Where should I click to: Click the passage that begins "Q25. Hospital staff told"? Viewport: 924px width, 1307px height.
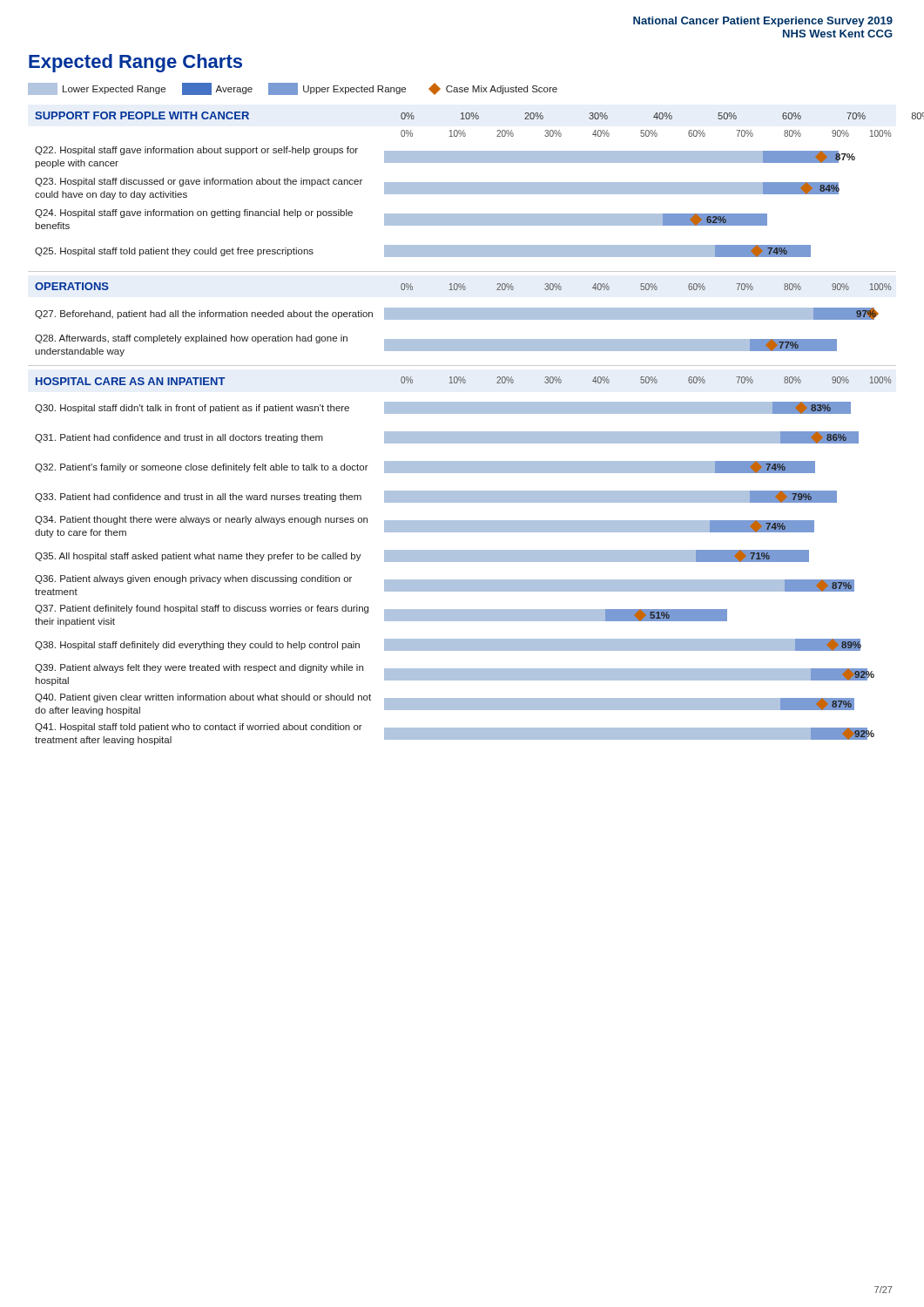[462, 251]
